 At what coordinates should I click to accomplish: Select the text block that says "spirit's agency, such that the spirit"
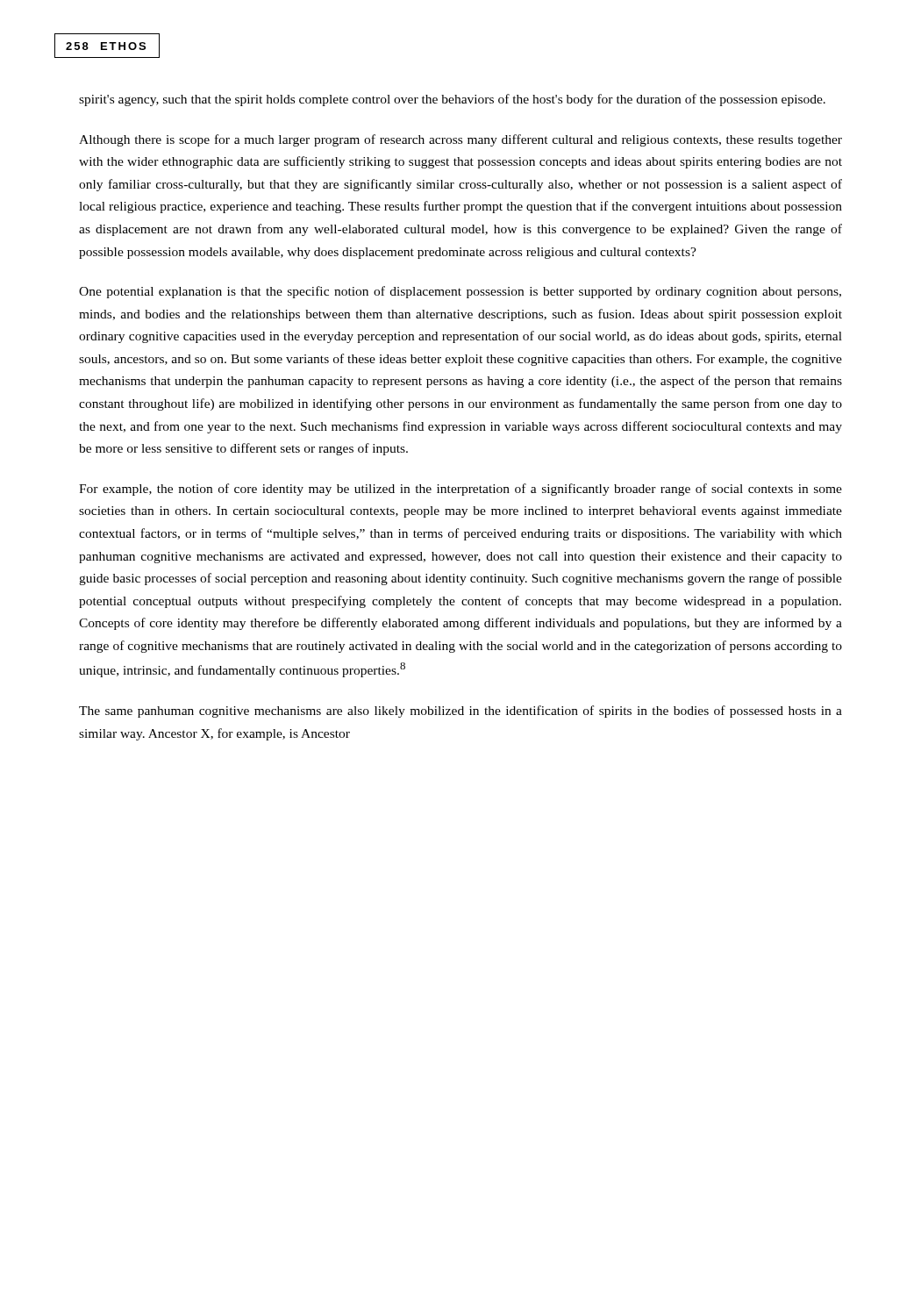452,99
